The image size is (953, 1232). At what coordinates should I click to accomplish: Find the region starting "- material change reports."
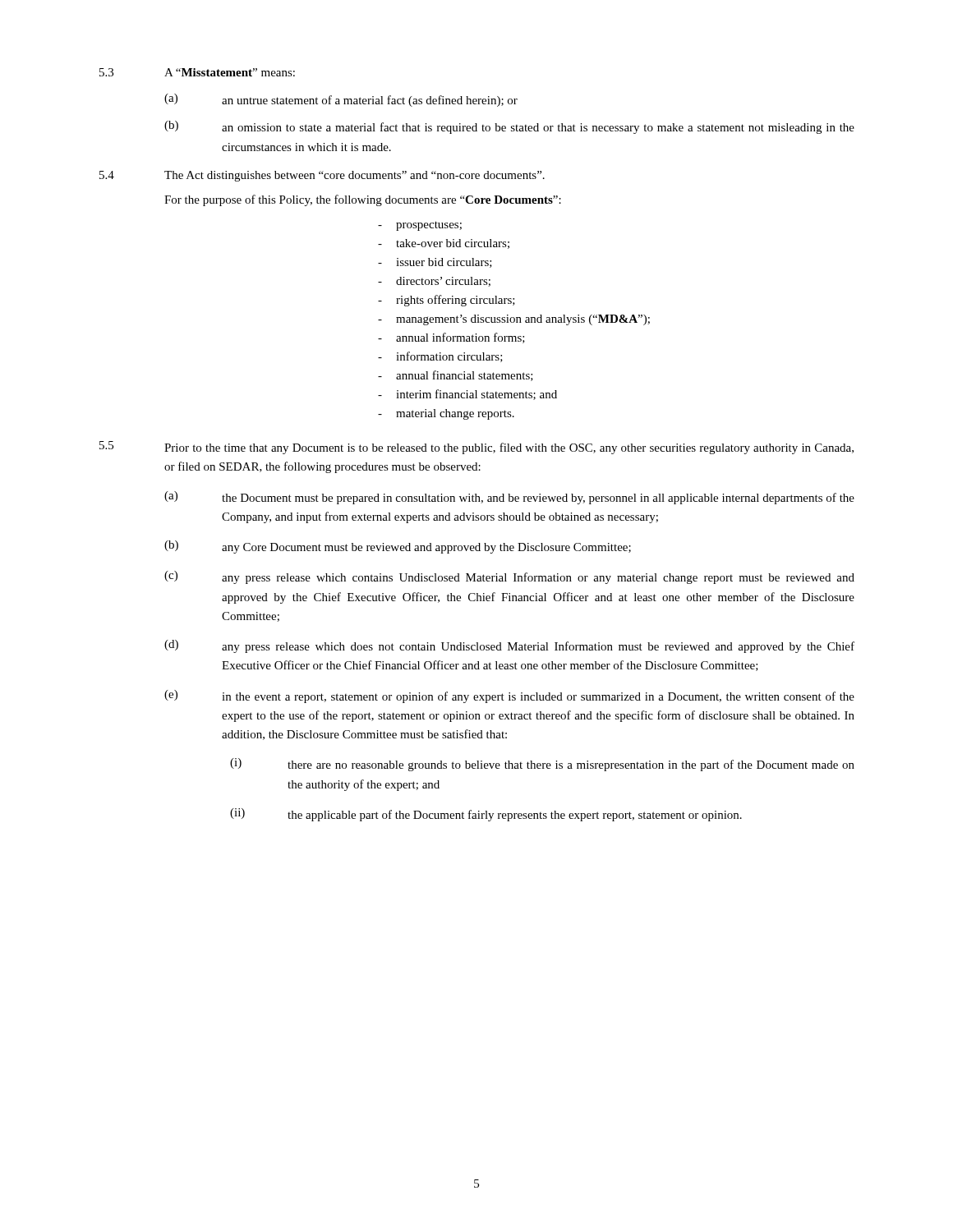(x=518, y=414)
